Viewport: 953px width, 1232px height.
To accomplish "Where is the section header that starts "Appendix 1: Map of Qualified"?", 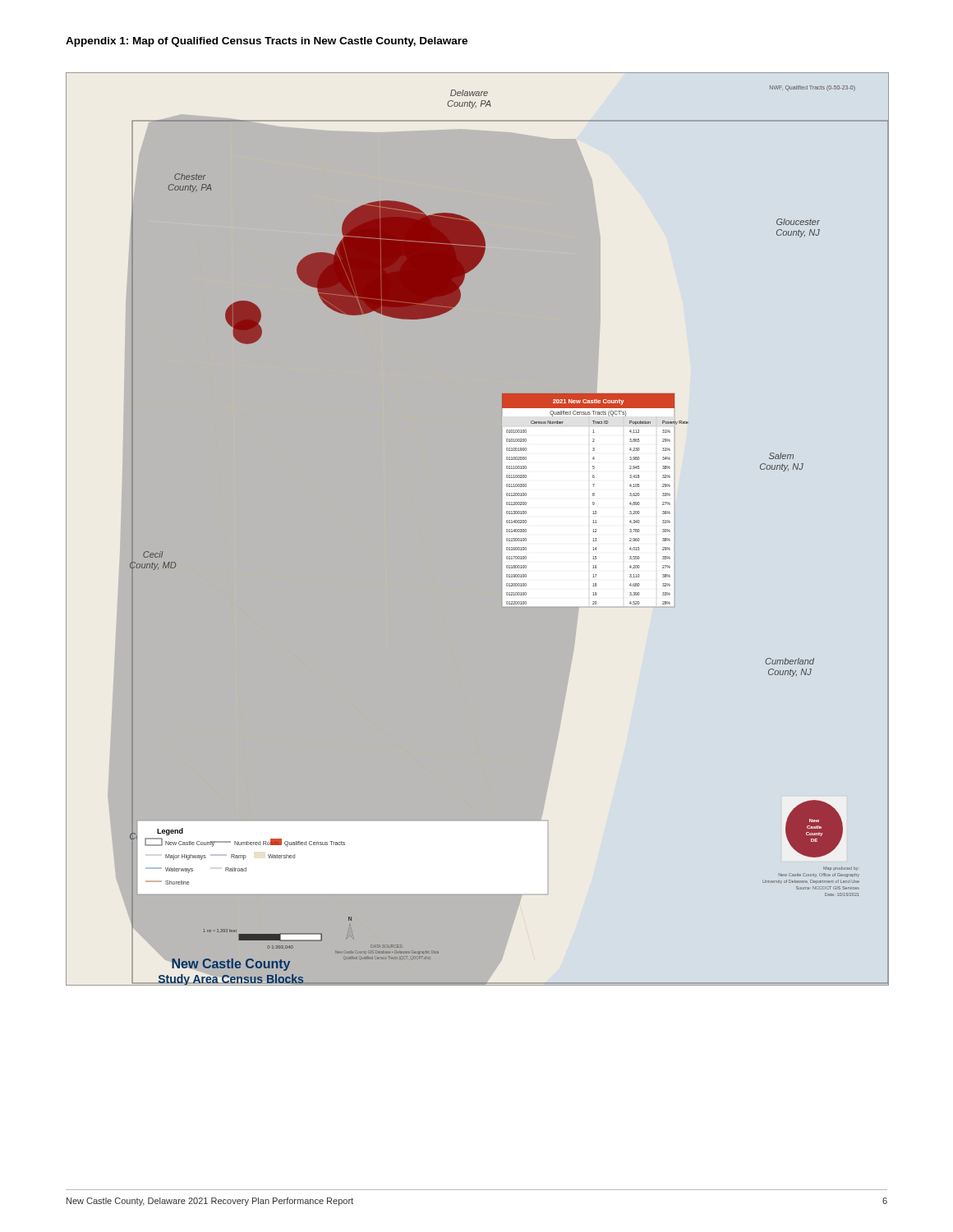I will [267, 41].
